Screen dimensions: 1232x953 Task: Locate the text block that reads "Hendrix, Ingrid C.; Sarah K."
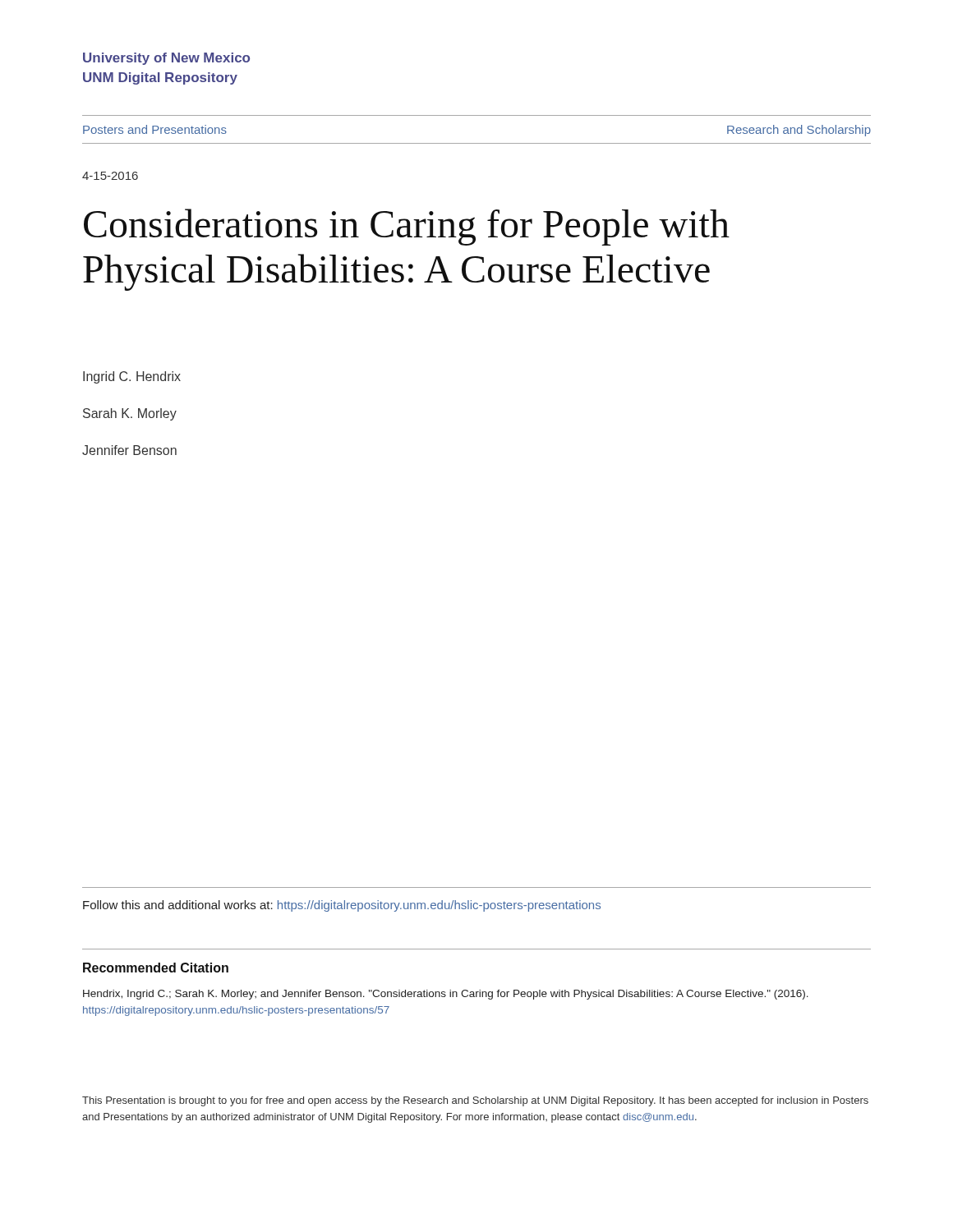[445, 1002]
